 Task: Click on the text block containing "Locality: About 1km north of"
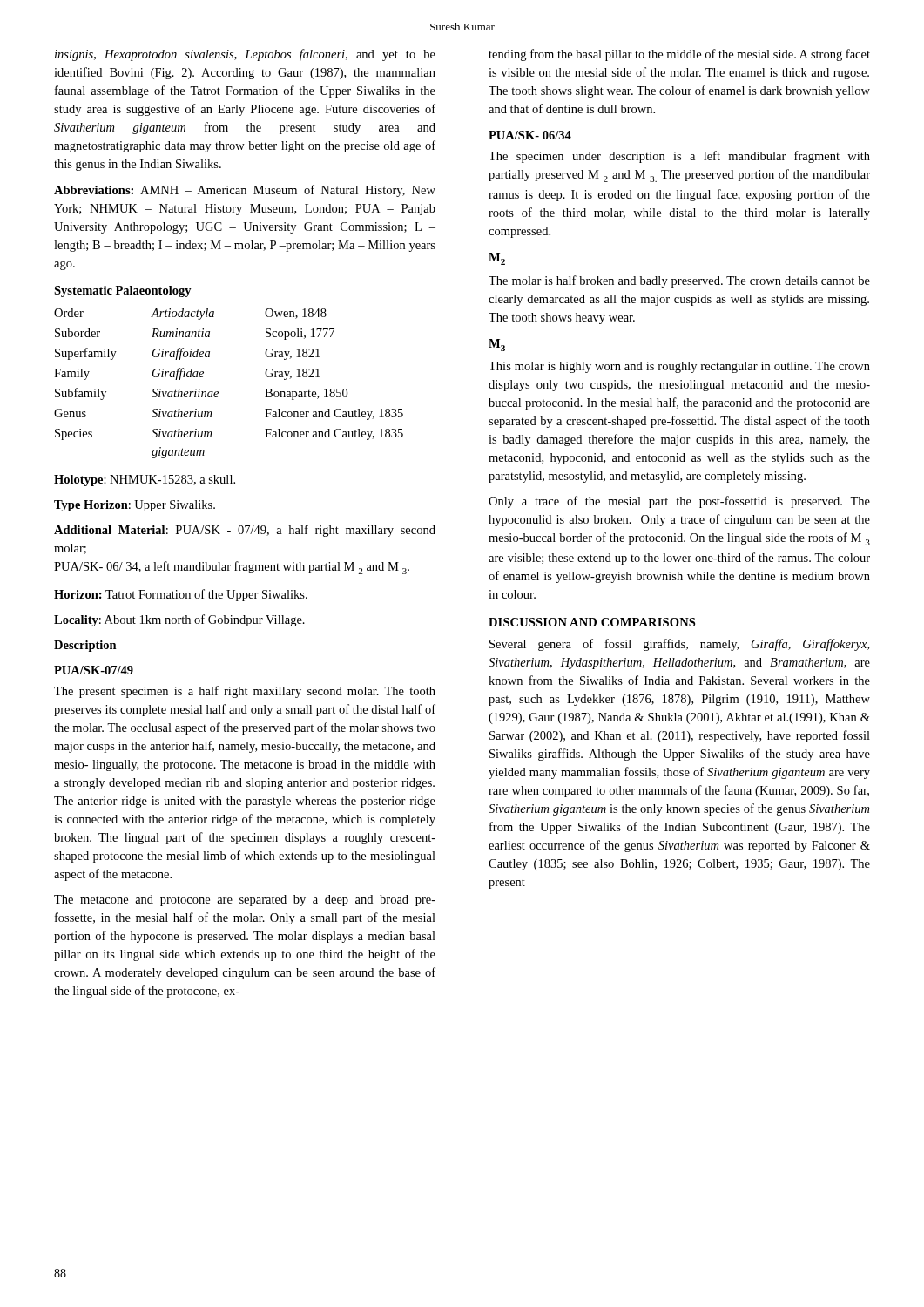245,620
